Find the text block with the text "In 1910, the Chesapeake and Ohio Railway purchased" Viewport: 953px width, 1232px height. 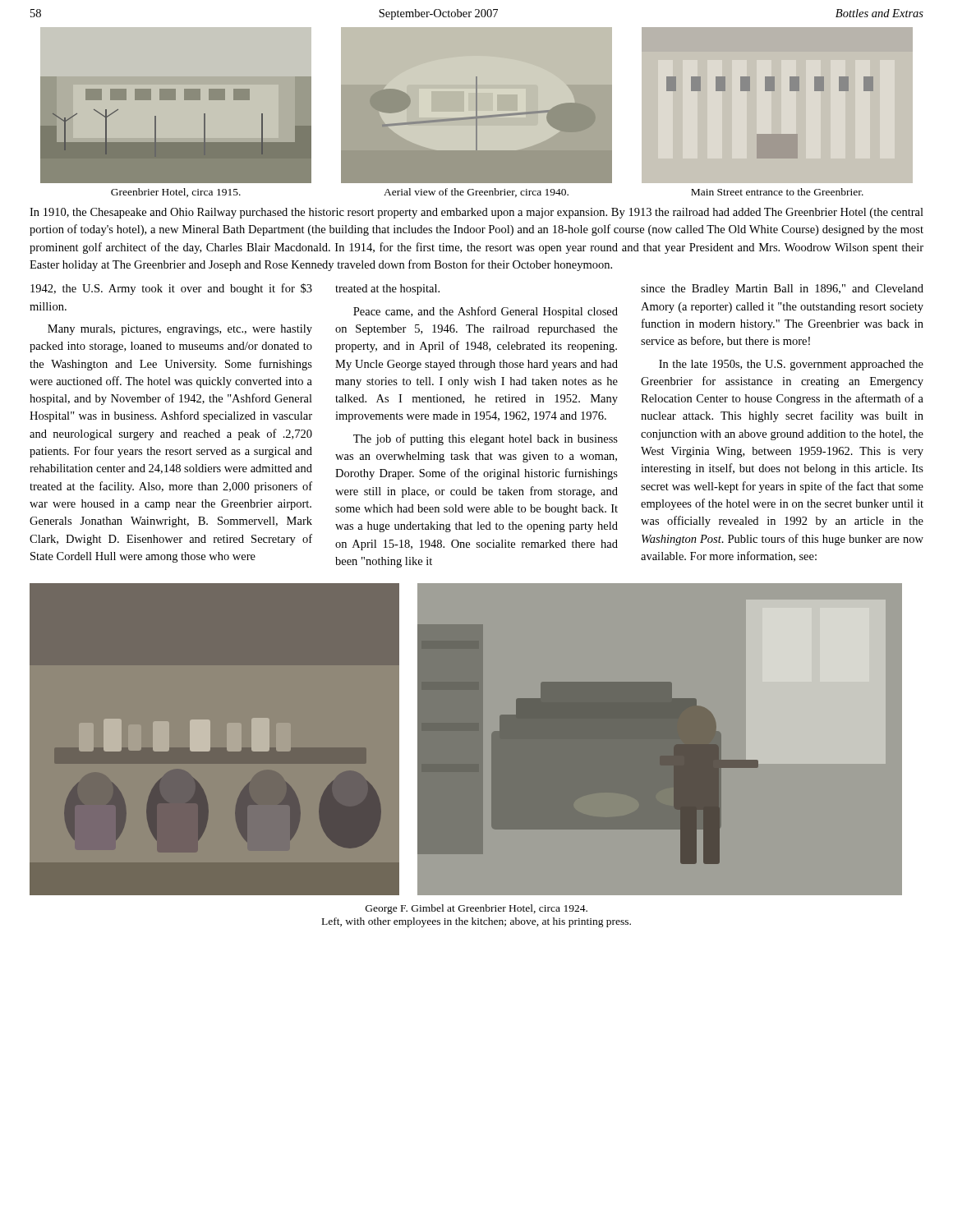(x=476, y=238)
